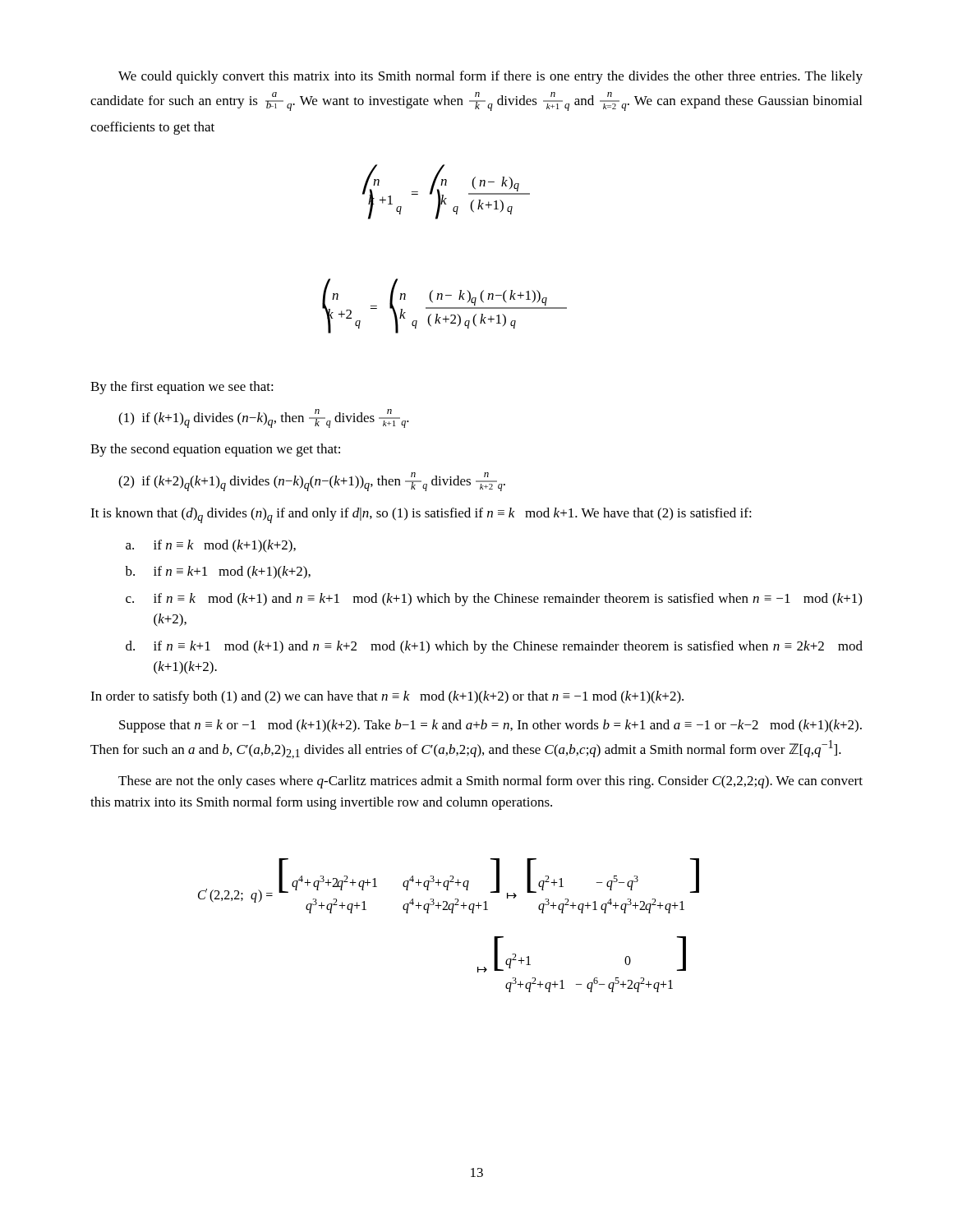Find the list item containing "(1) if (k+1)q"

pyautogui.click(x=264, y=419)
